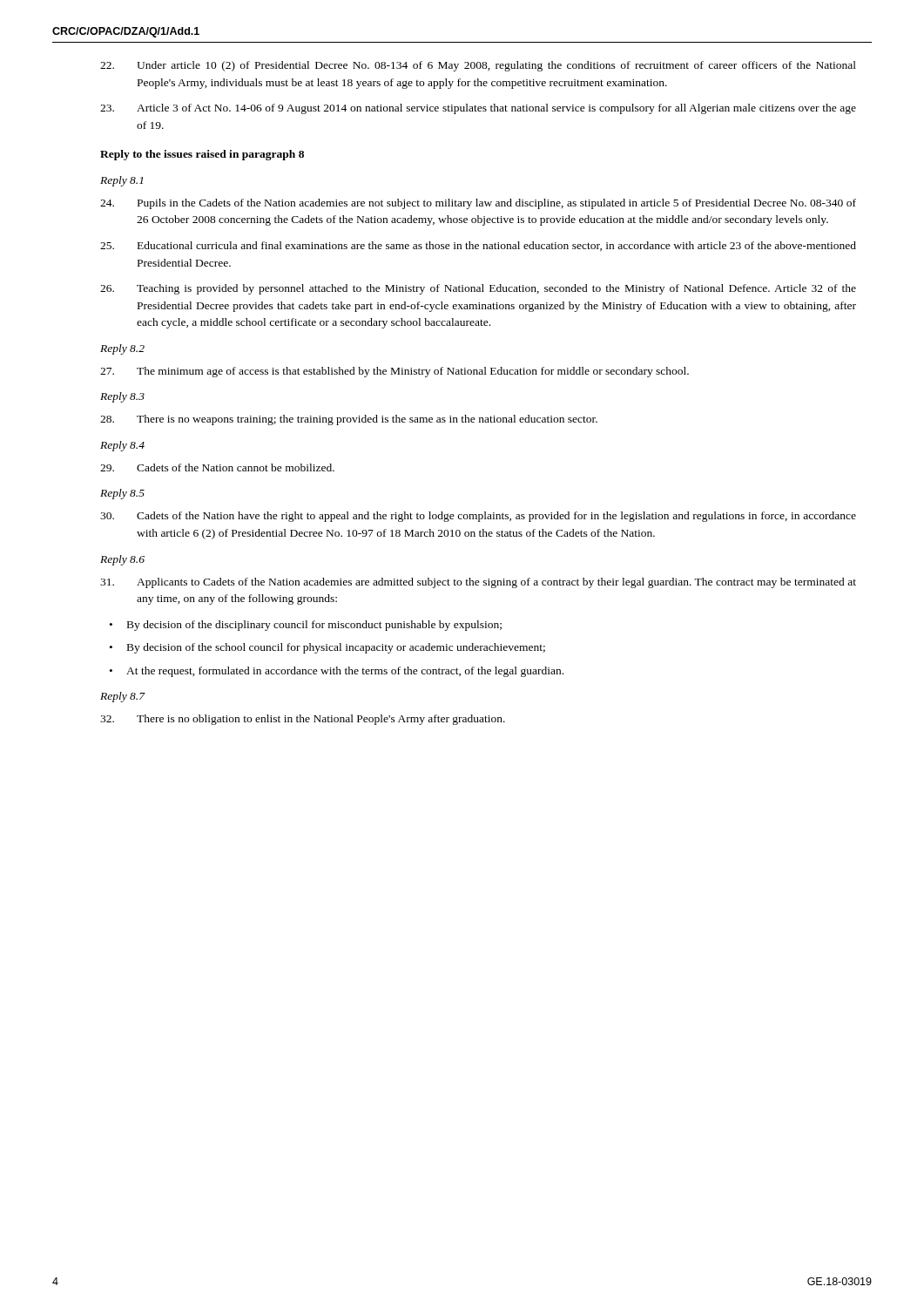Select the text block with the text "Article 3 of Act No. 14-06 of"

point(478,117)
